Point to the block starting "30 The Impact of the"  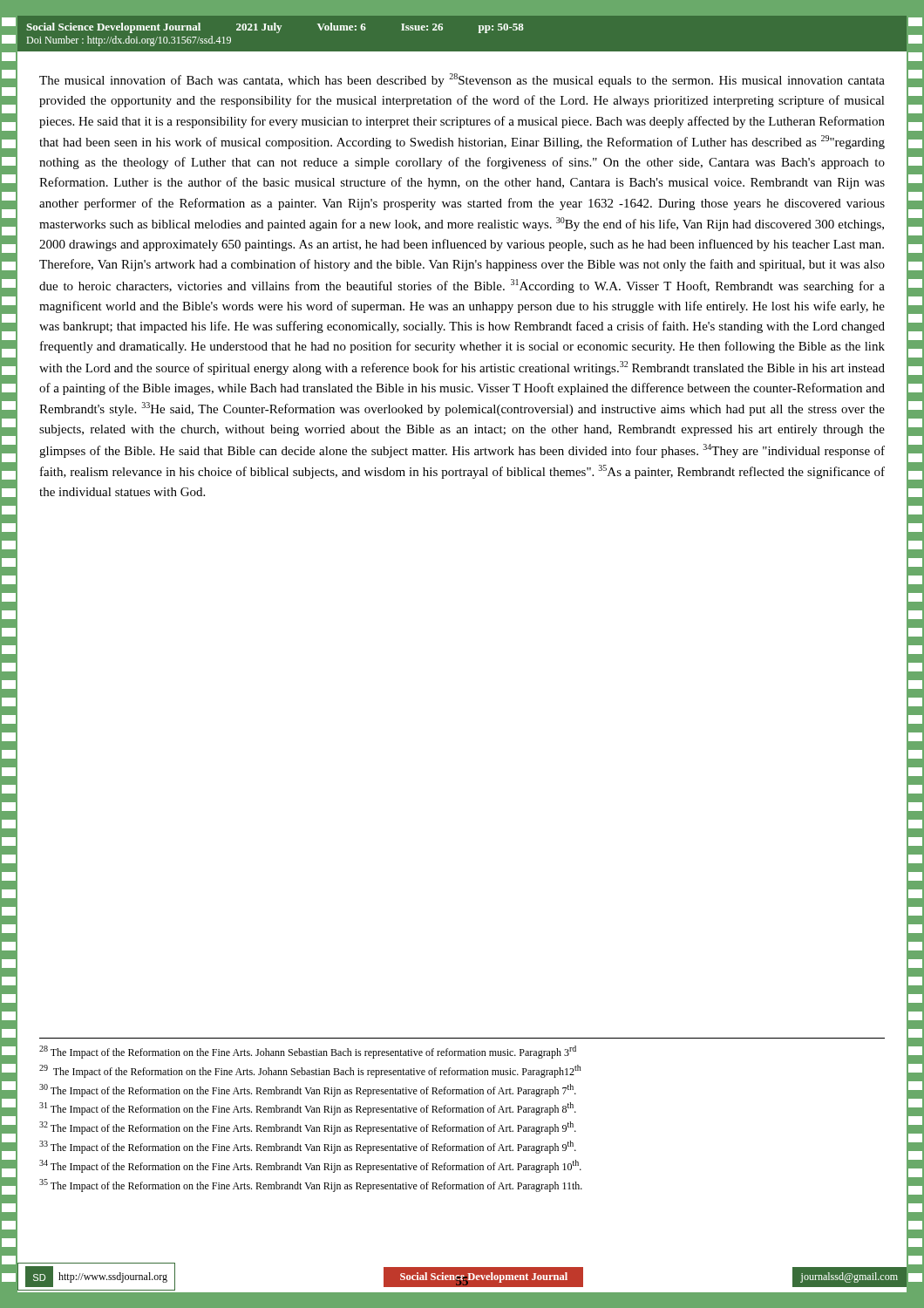point(308,1089)
